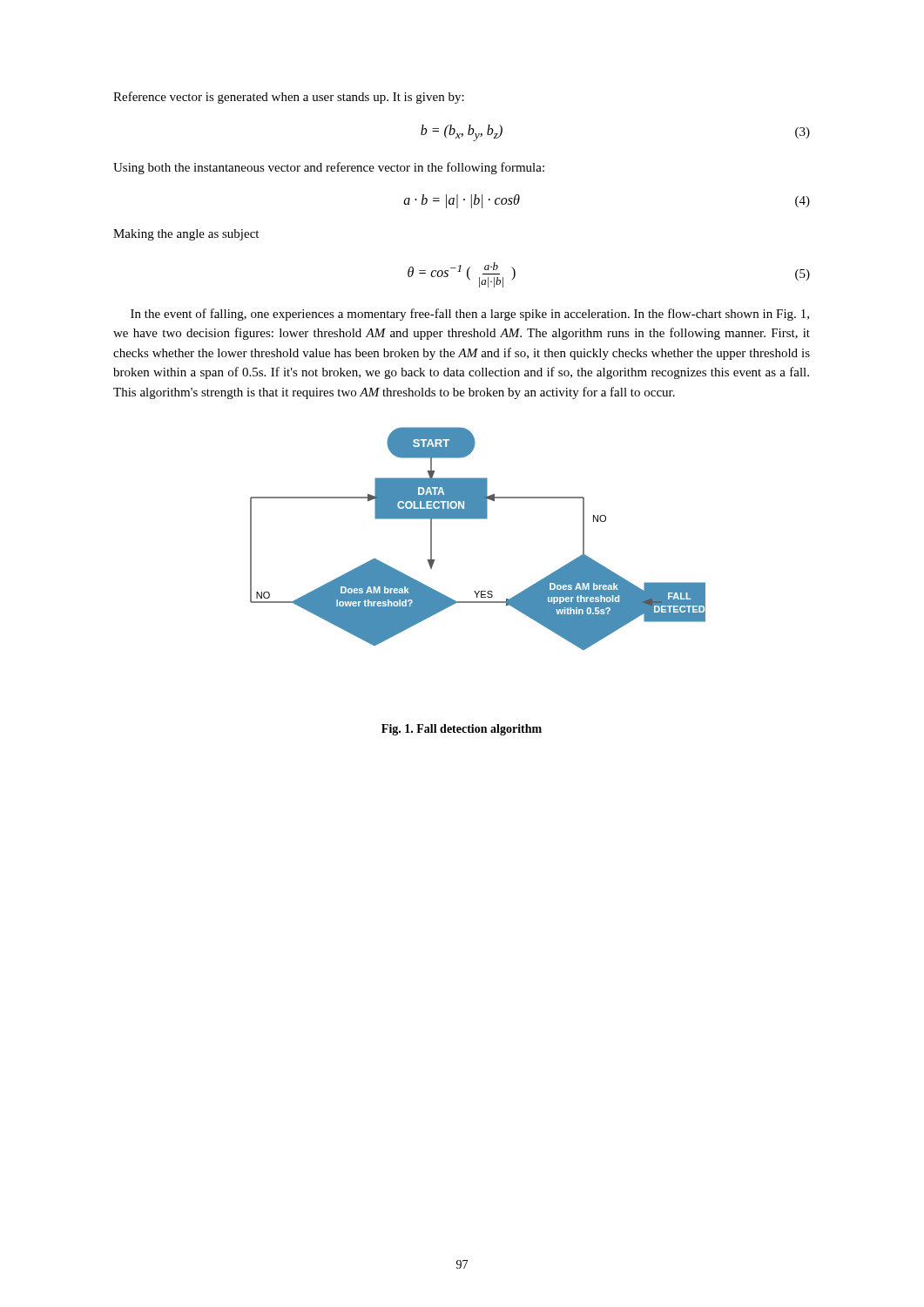This screenshot has width=924, height=1307.
Task: Locate the formula that opens with "a · b = |a|"
Action: click(462, 201)
